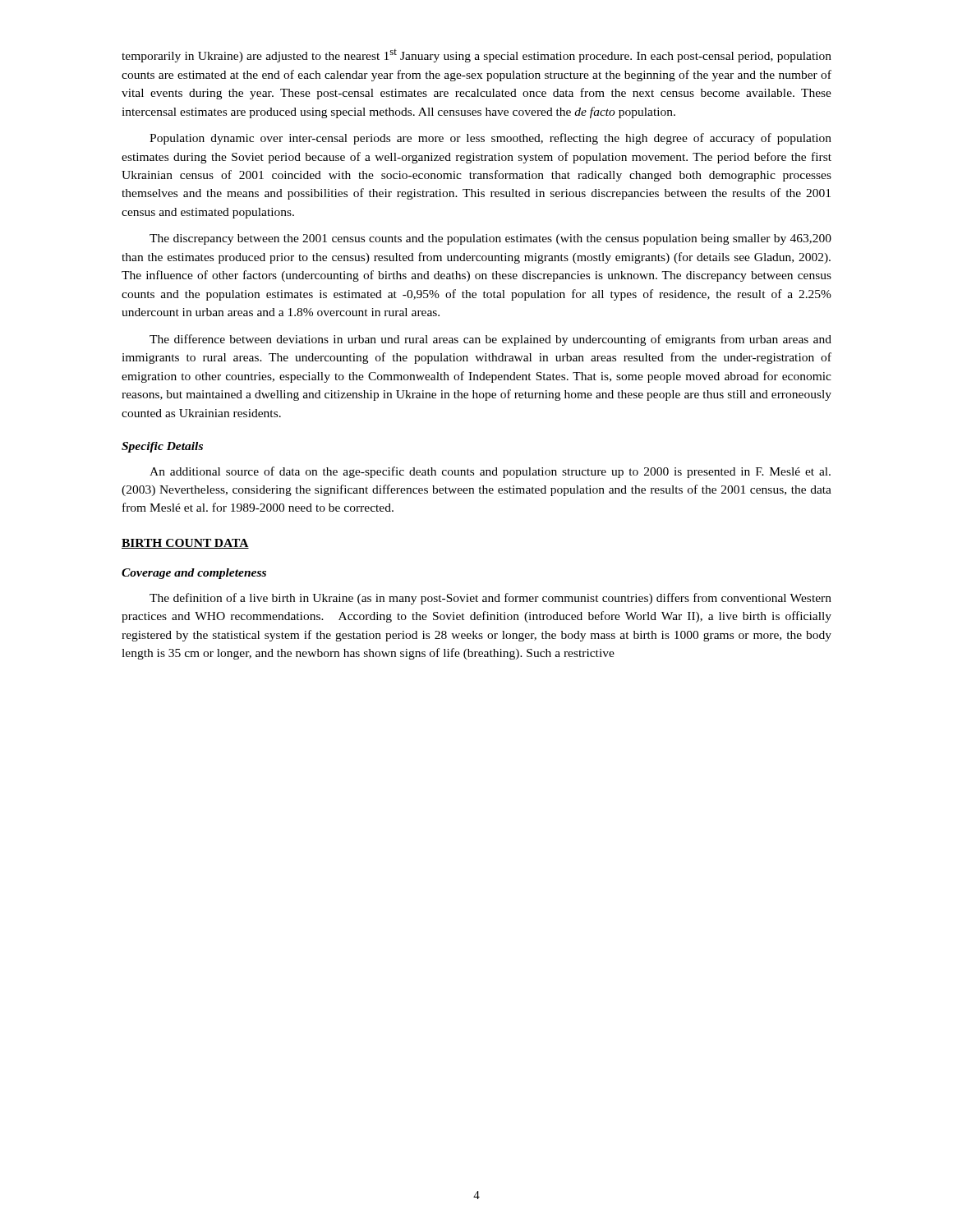
Task: Select the section header that says "Coverage and completeness"
Action: pos(194,572)
